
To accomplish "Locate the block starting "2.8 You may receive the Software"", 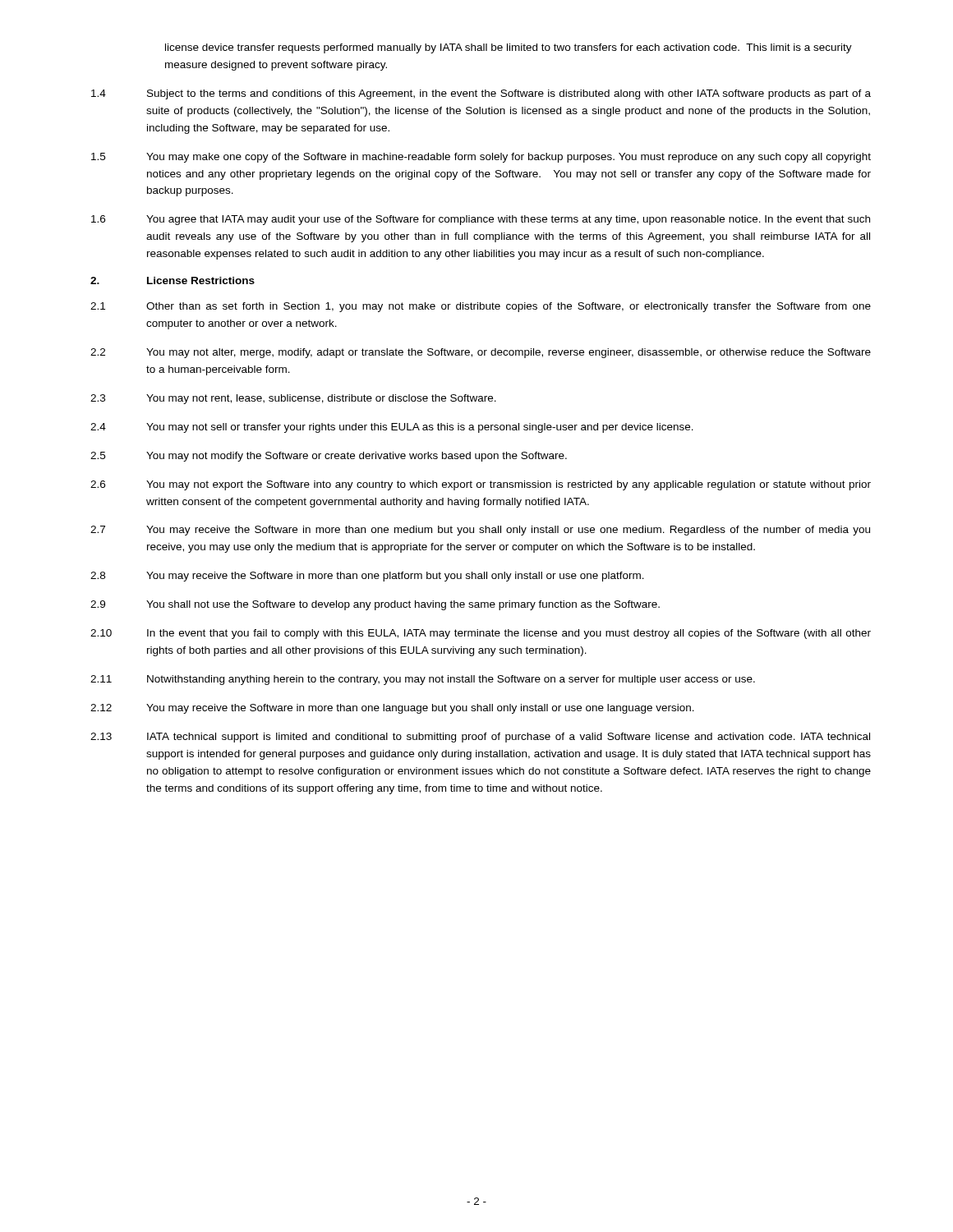I will click(x=481, y=576).
